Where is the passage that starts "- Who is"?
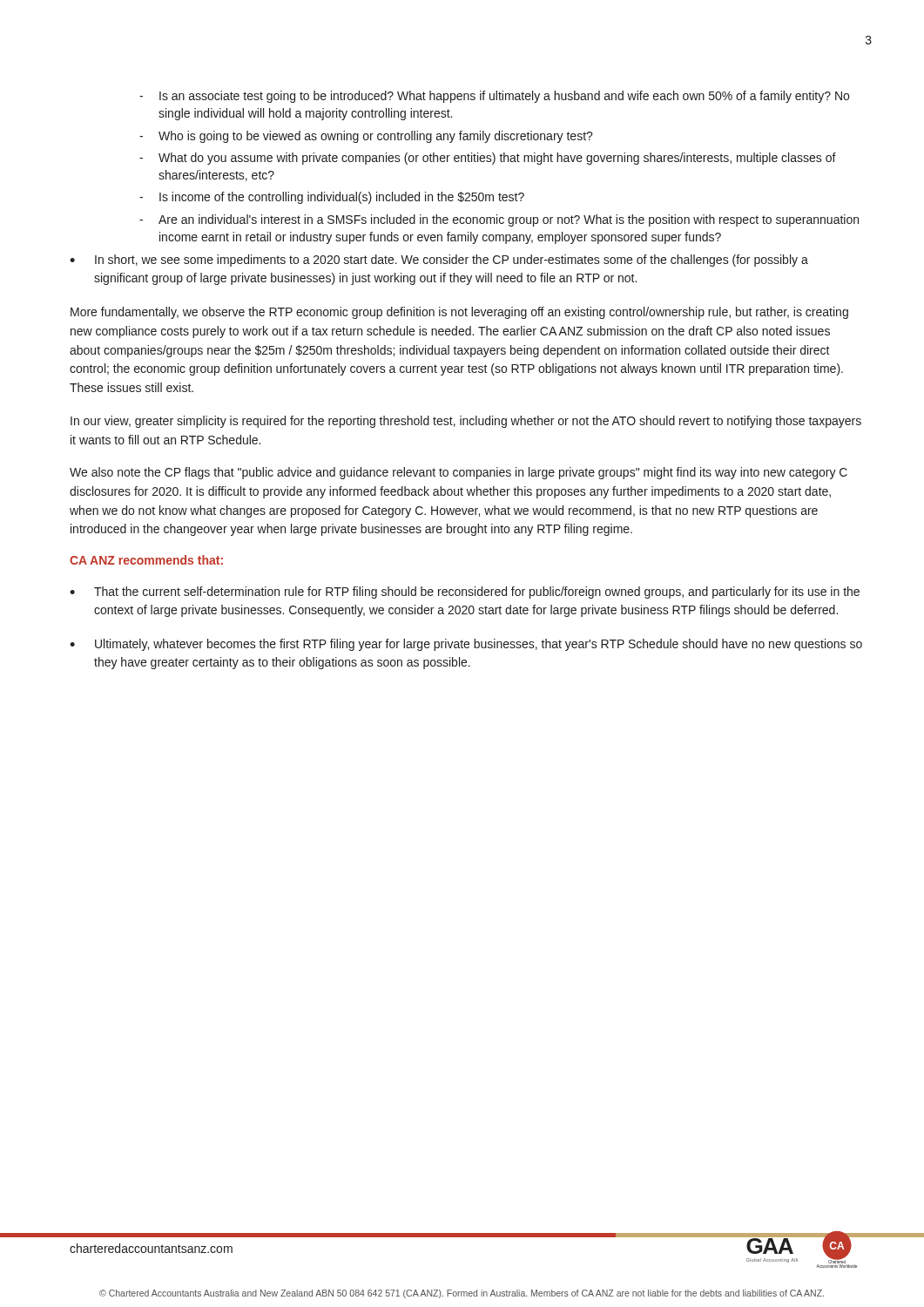924x1307 pixels. (501, 136)
